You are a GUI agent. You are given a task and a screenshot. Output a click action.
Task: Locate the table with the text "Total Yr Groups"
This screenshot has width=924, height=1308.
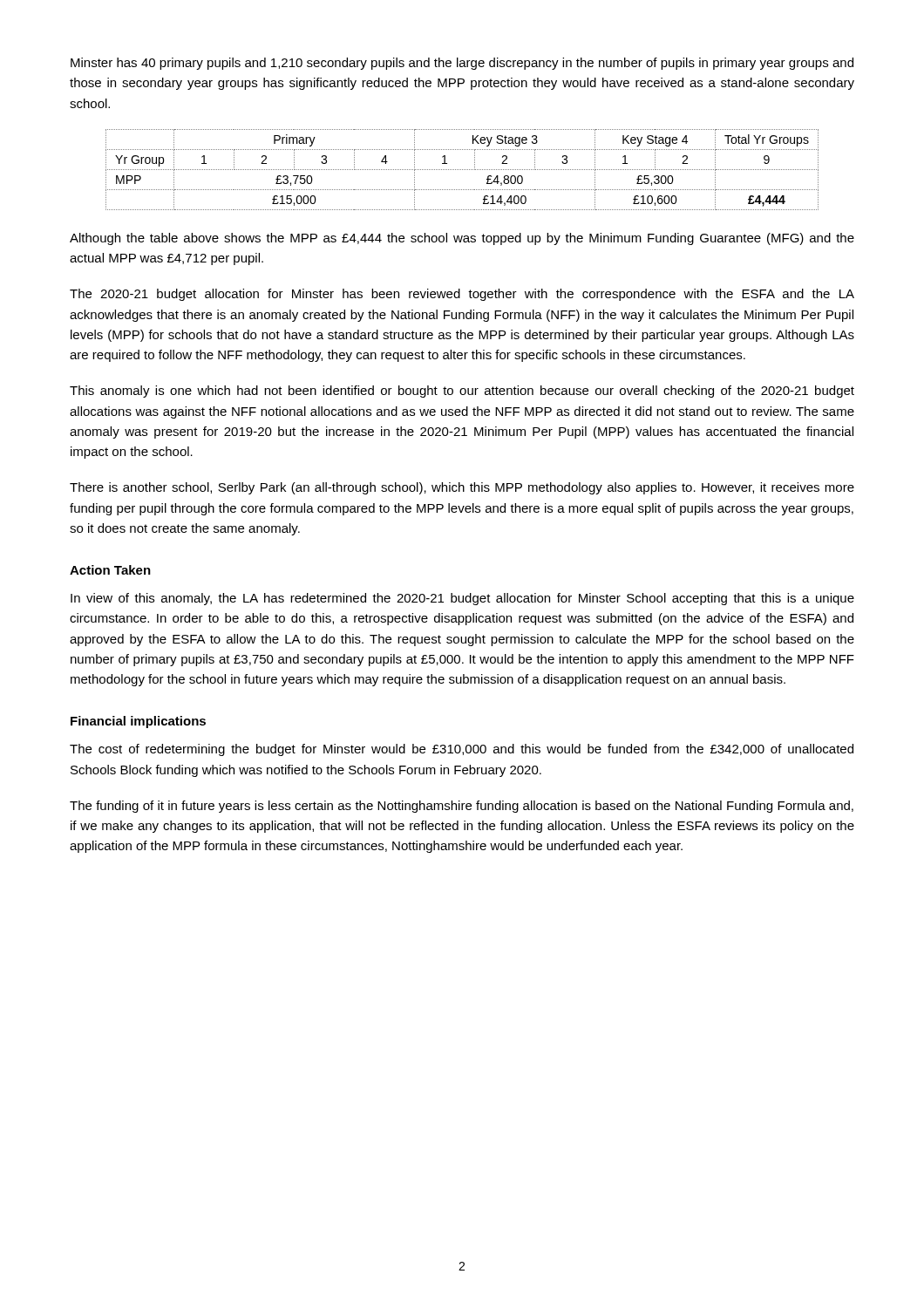point(462,169)
